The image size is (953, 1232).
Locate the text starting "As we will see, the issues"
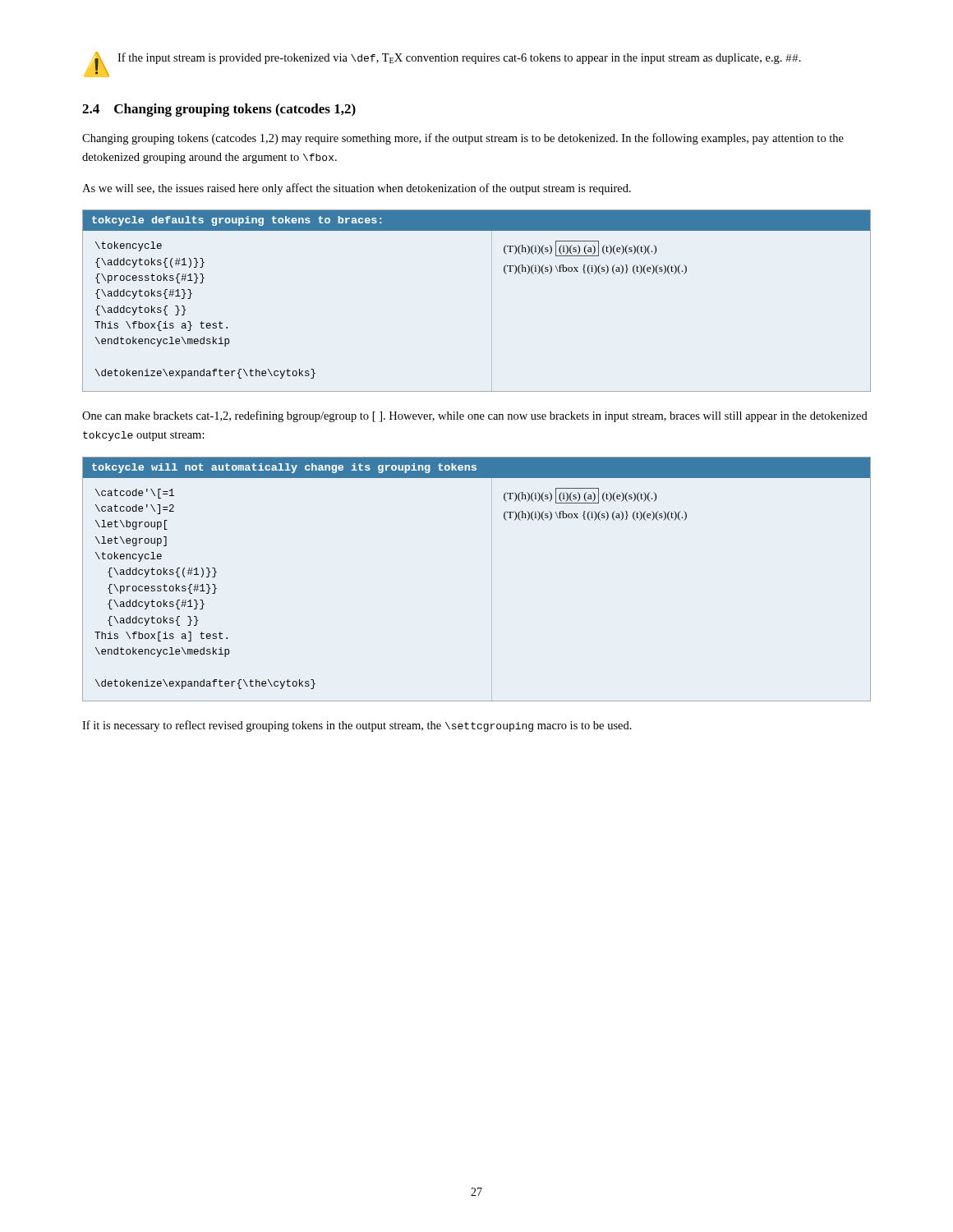point(357,188)
